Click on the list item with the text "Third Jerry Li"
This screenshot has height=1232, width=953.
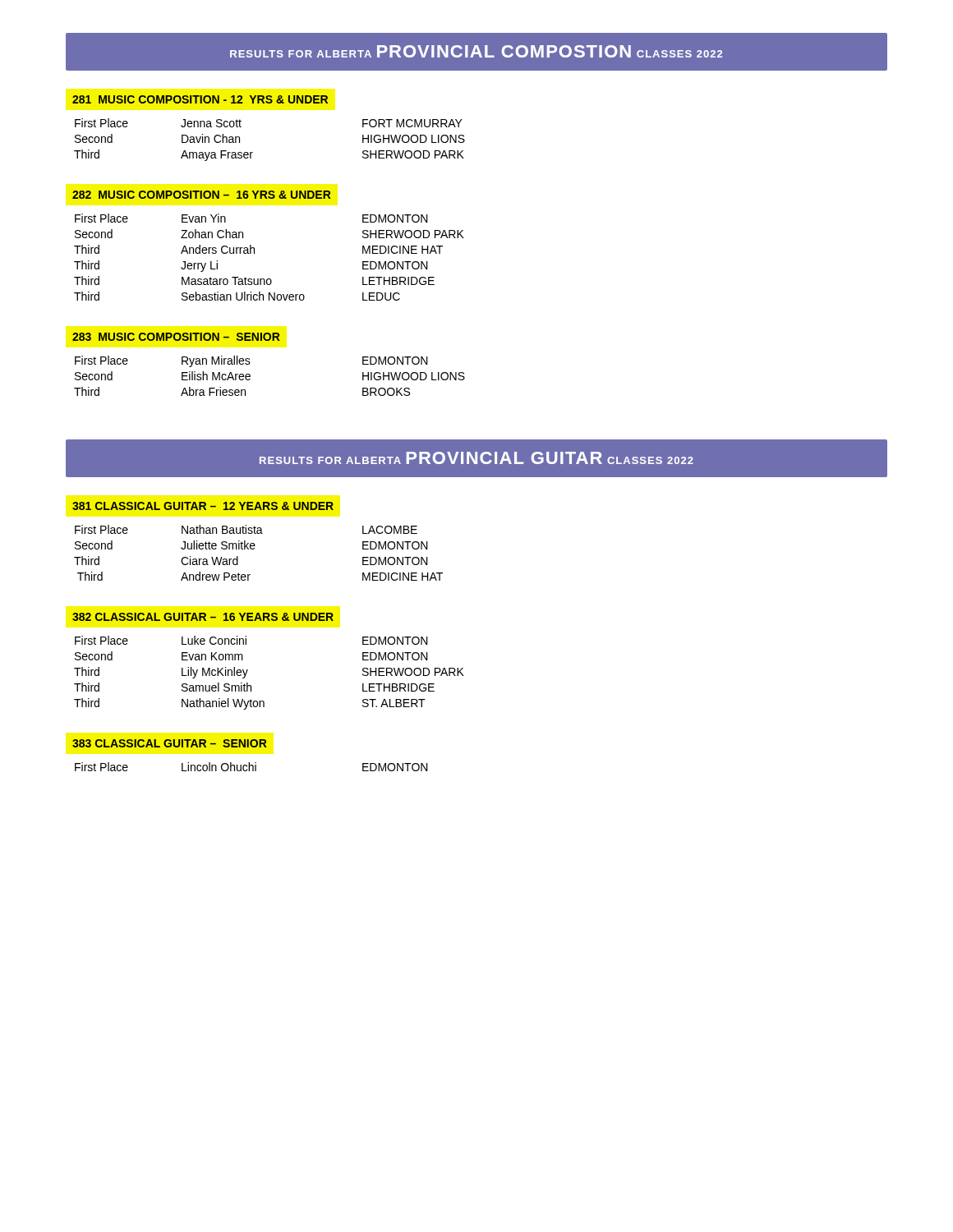(x=88, y=266)
